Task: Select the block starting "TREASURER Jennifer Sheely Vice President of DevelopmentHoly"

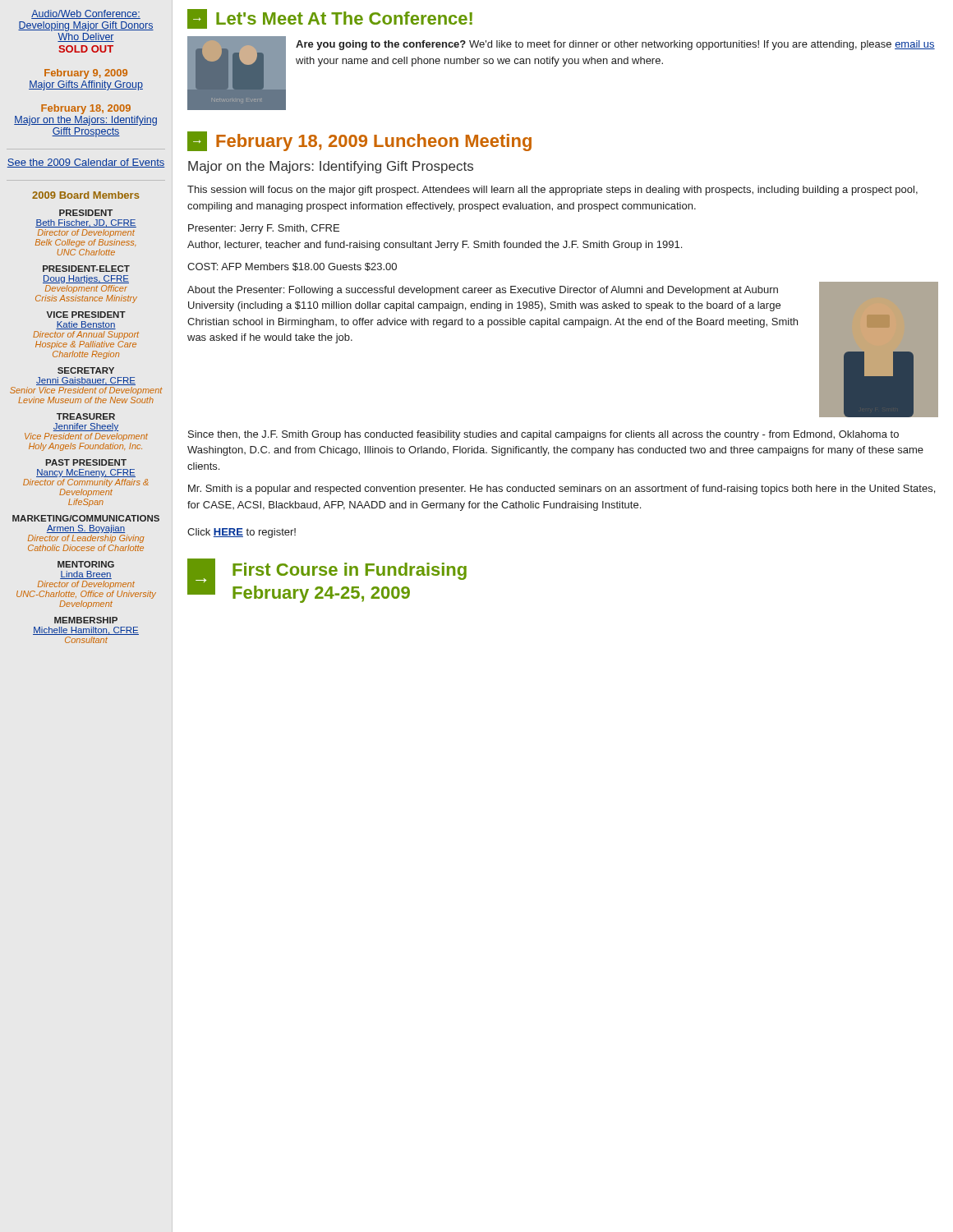Action: coord(86,431)
